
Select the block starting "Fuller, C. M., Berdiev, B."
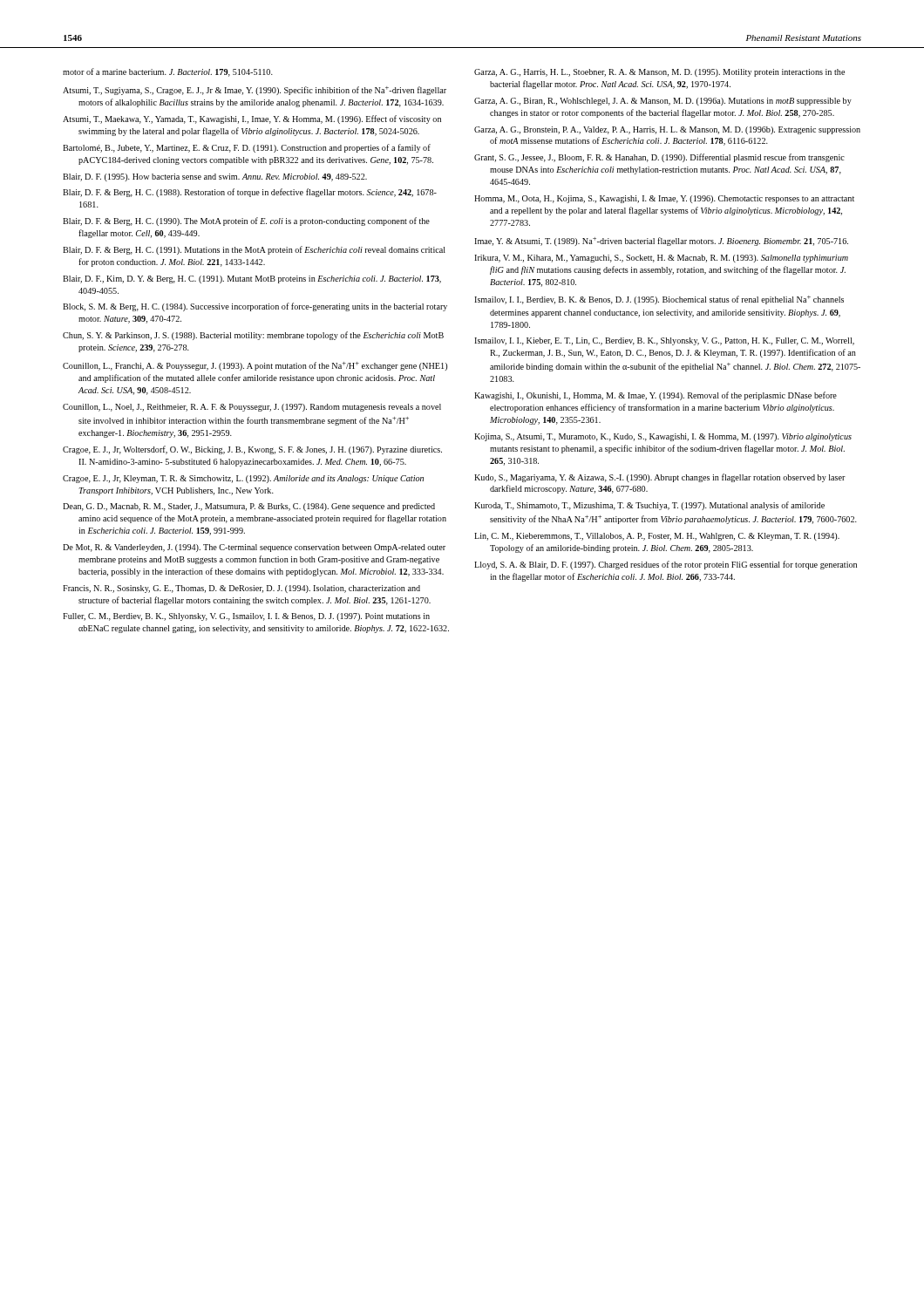coord(256,622)
